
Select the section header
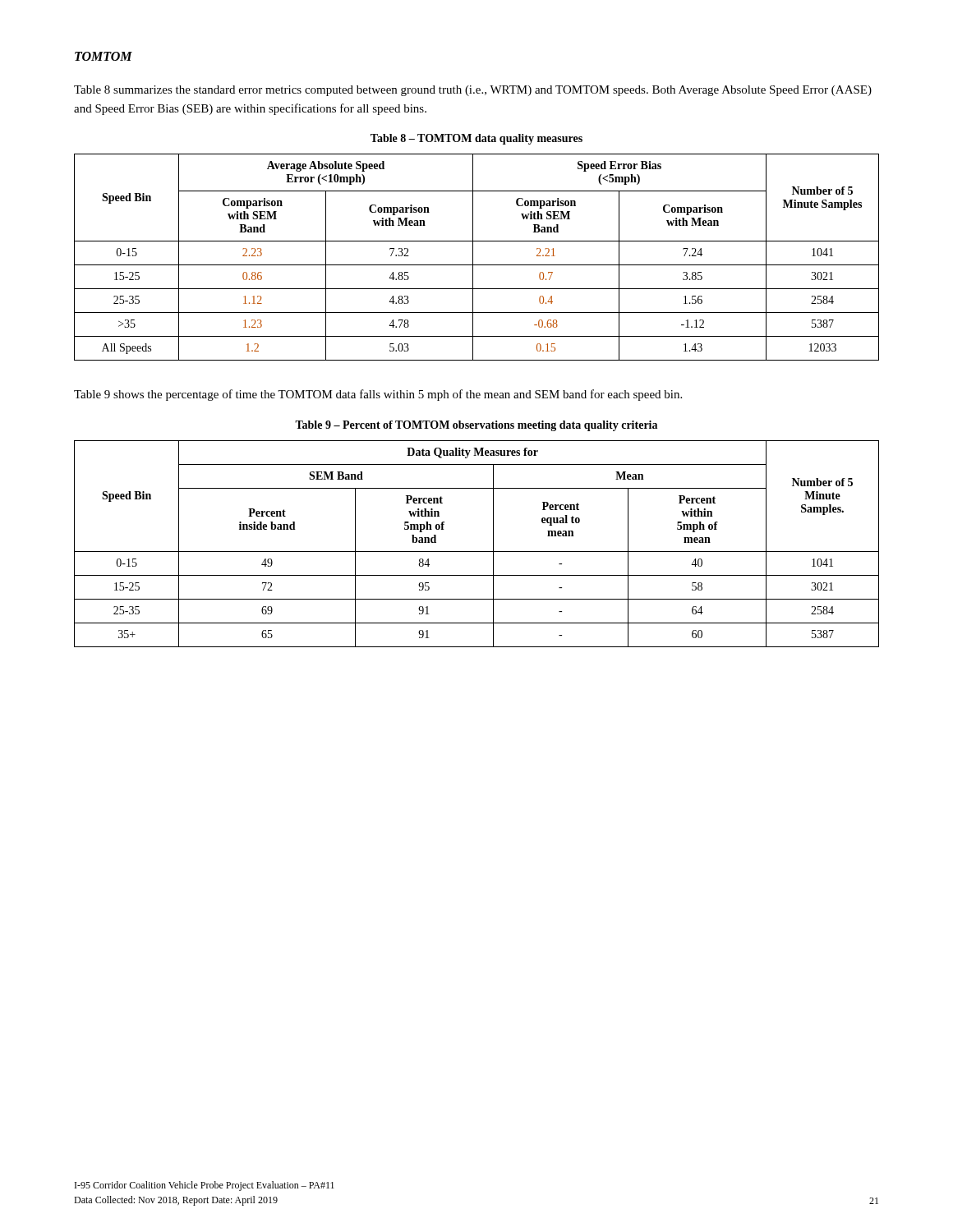(103, 56)
